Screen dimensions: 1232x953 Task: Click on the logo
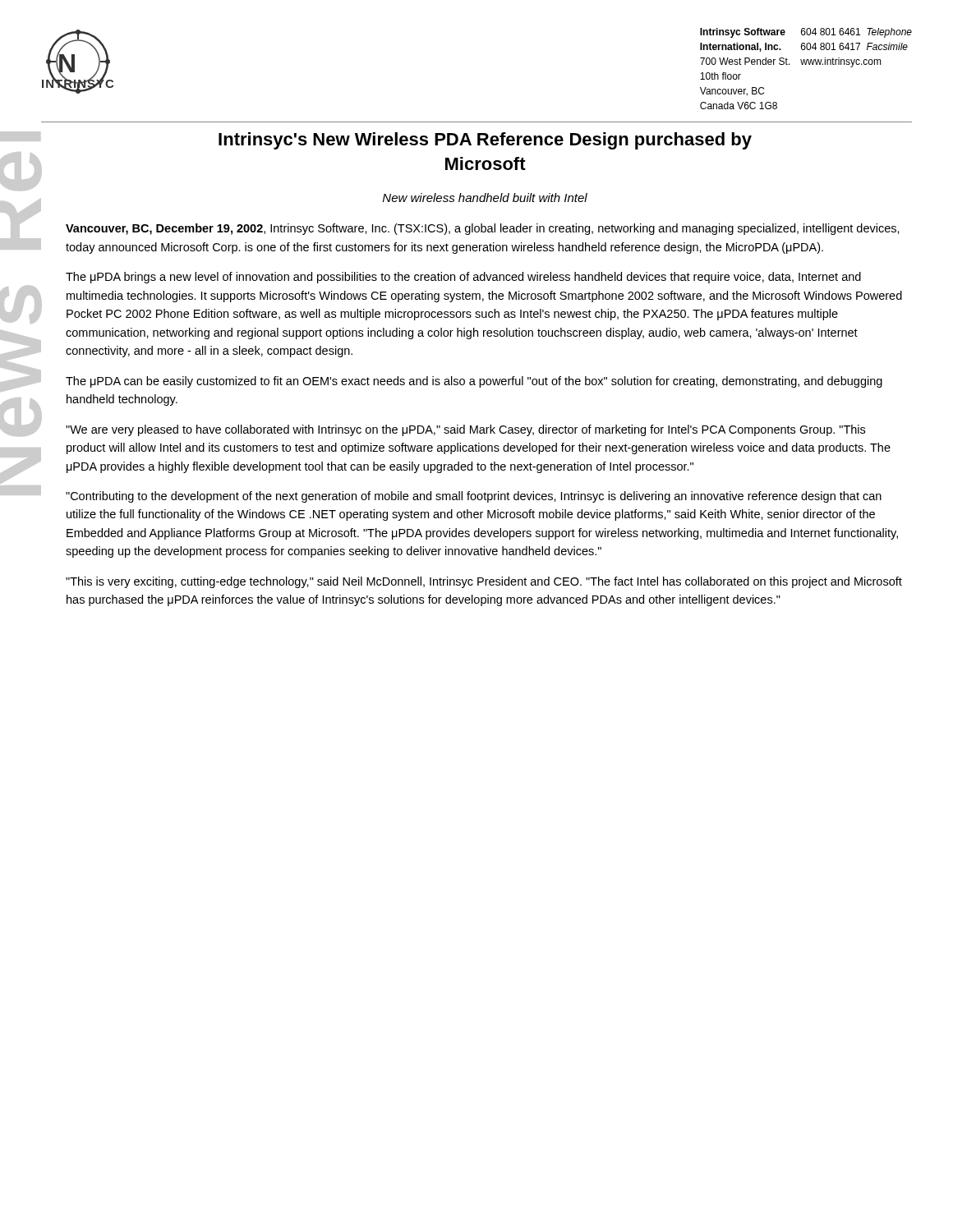point(123,61)
